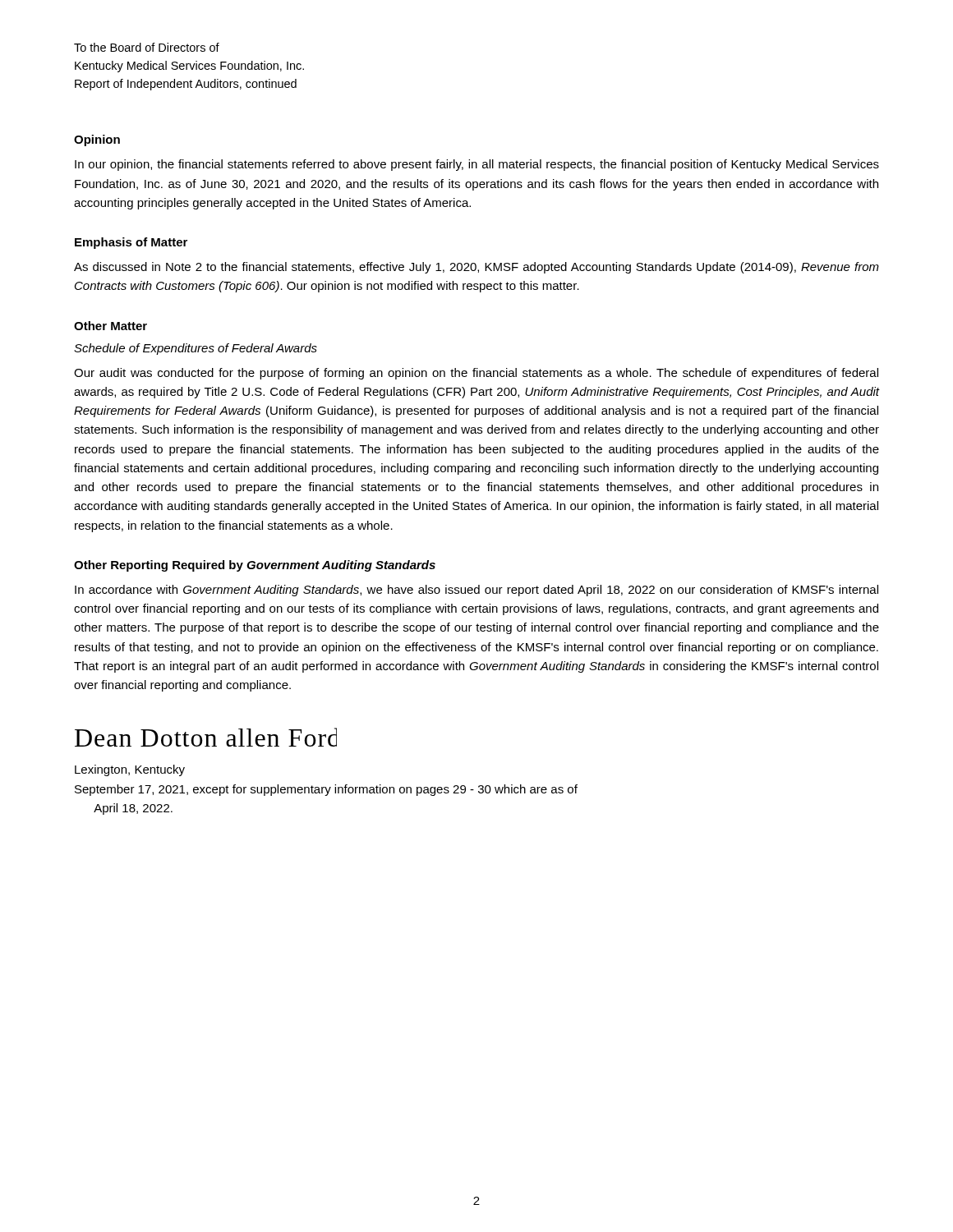Find the block starting "Other Matter"

111,325
